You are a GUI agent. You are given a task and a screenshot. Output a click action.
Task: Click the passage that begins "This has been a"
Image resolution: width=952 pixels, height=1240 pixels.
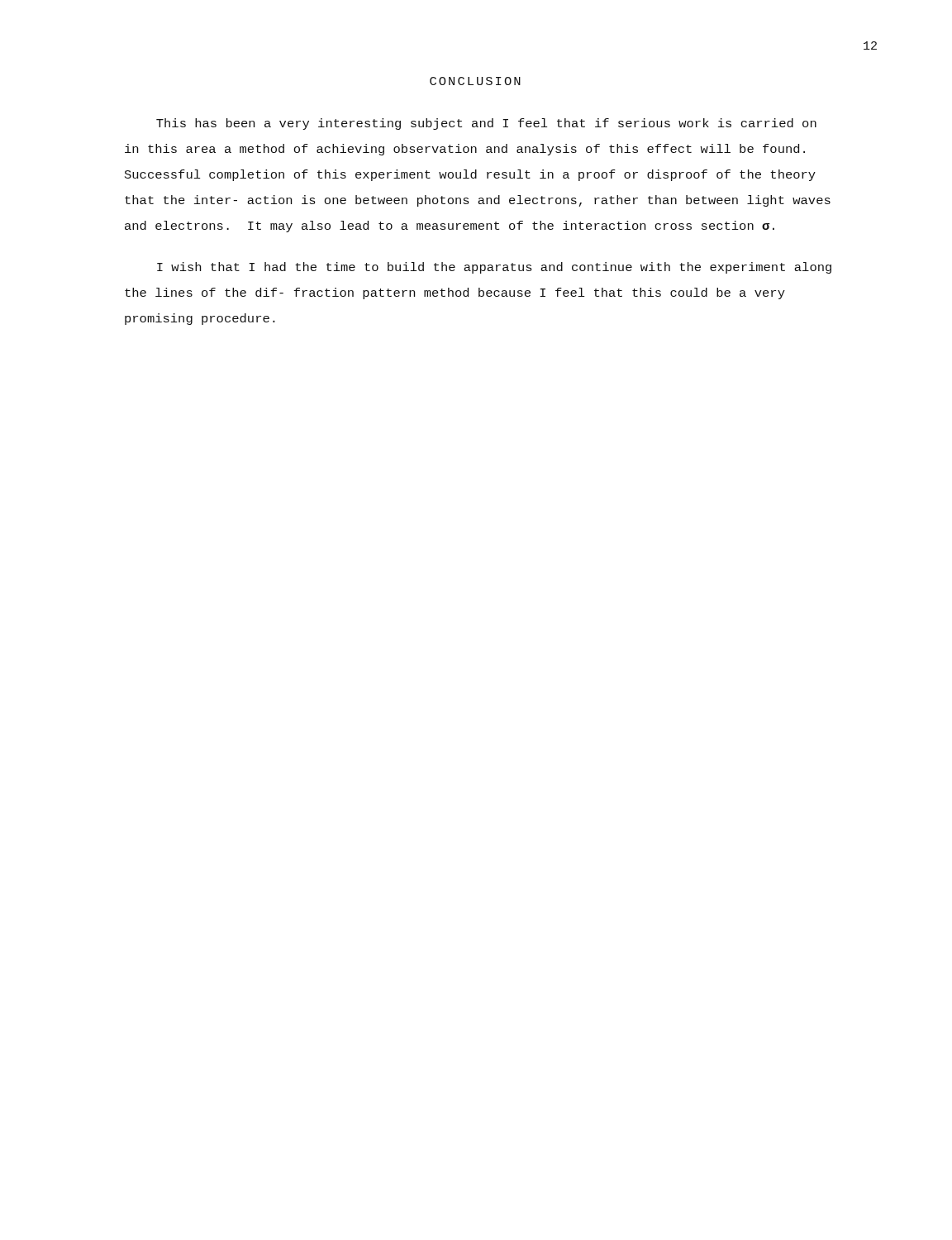click(x=478, y=175)
